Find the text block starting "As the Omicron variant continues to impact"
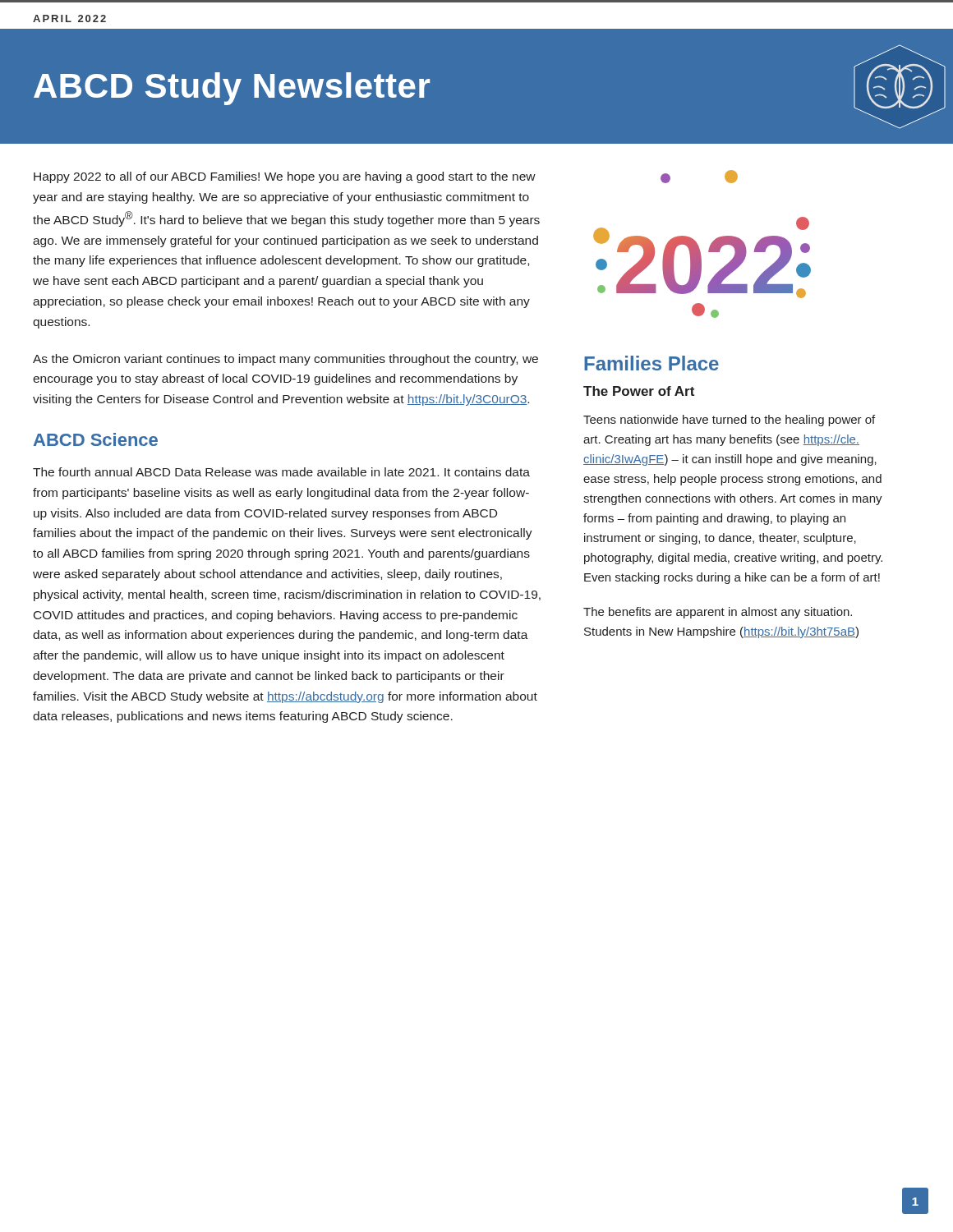This screenshot has width=953, height=1232. [x=286, y=378]
